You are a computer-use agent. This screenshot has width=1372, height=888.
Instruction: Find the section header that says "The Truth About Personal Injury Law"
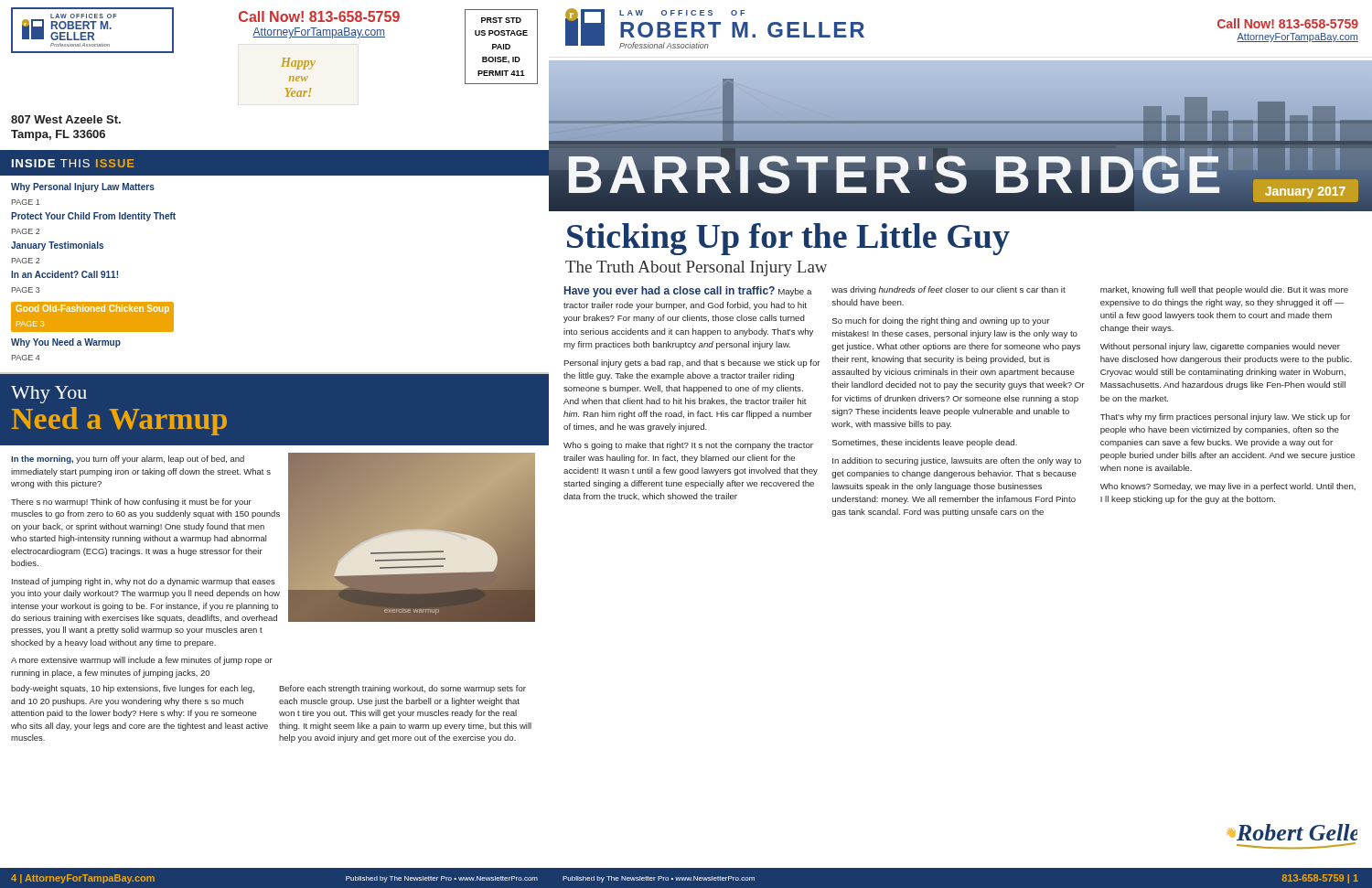click(x=696, y=266)
